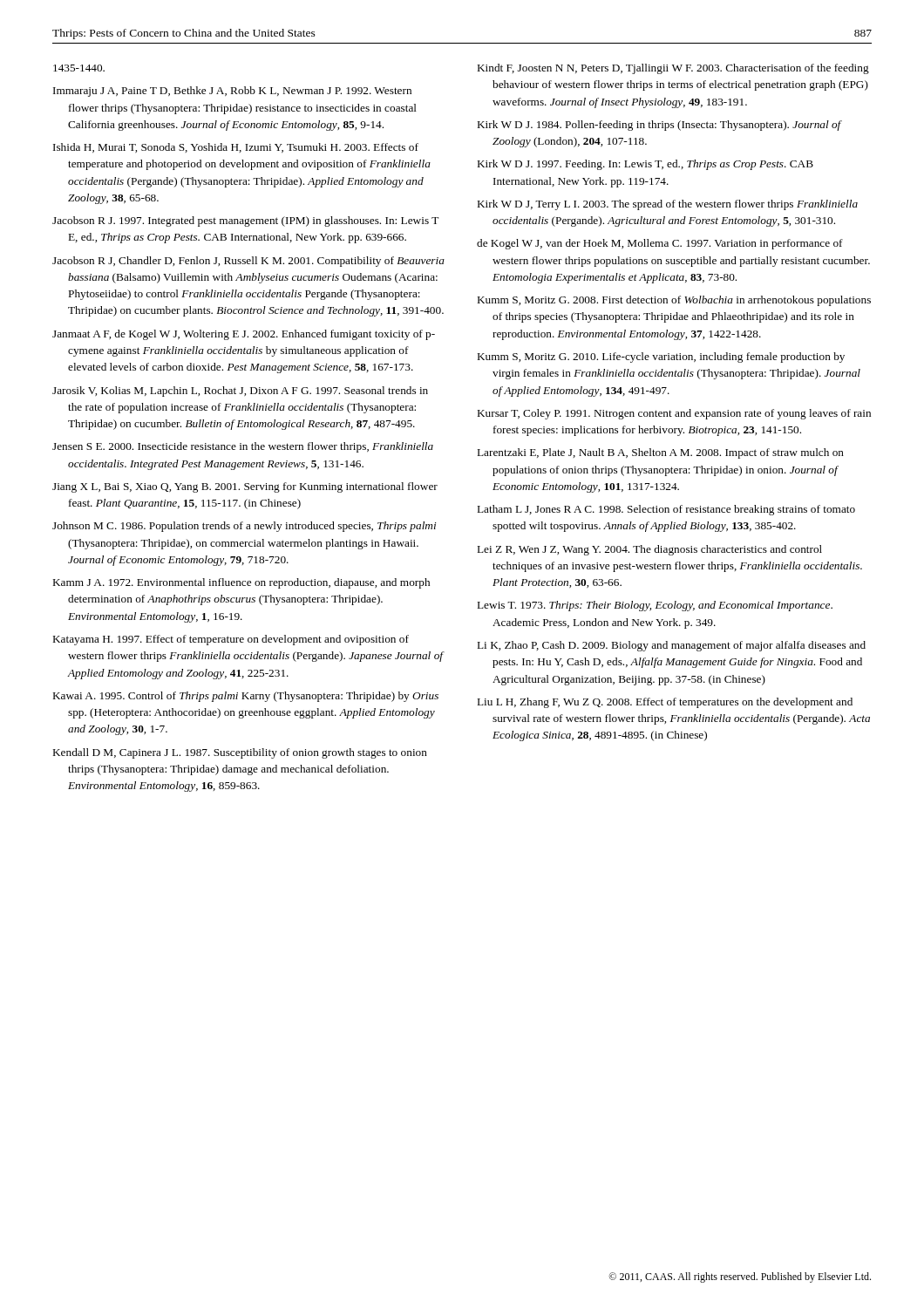
Task: Navigate to the passage starting "Ishida H, Murai T, Sonoda S,"
Action: pos(241,172)
